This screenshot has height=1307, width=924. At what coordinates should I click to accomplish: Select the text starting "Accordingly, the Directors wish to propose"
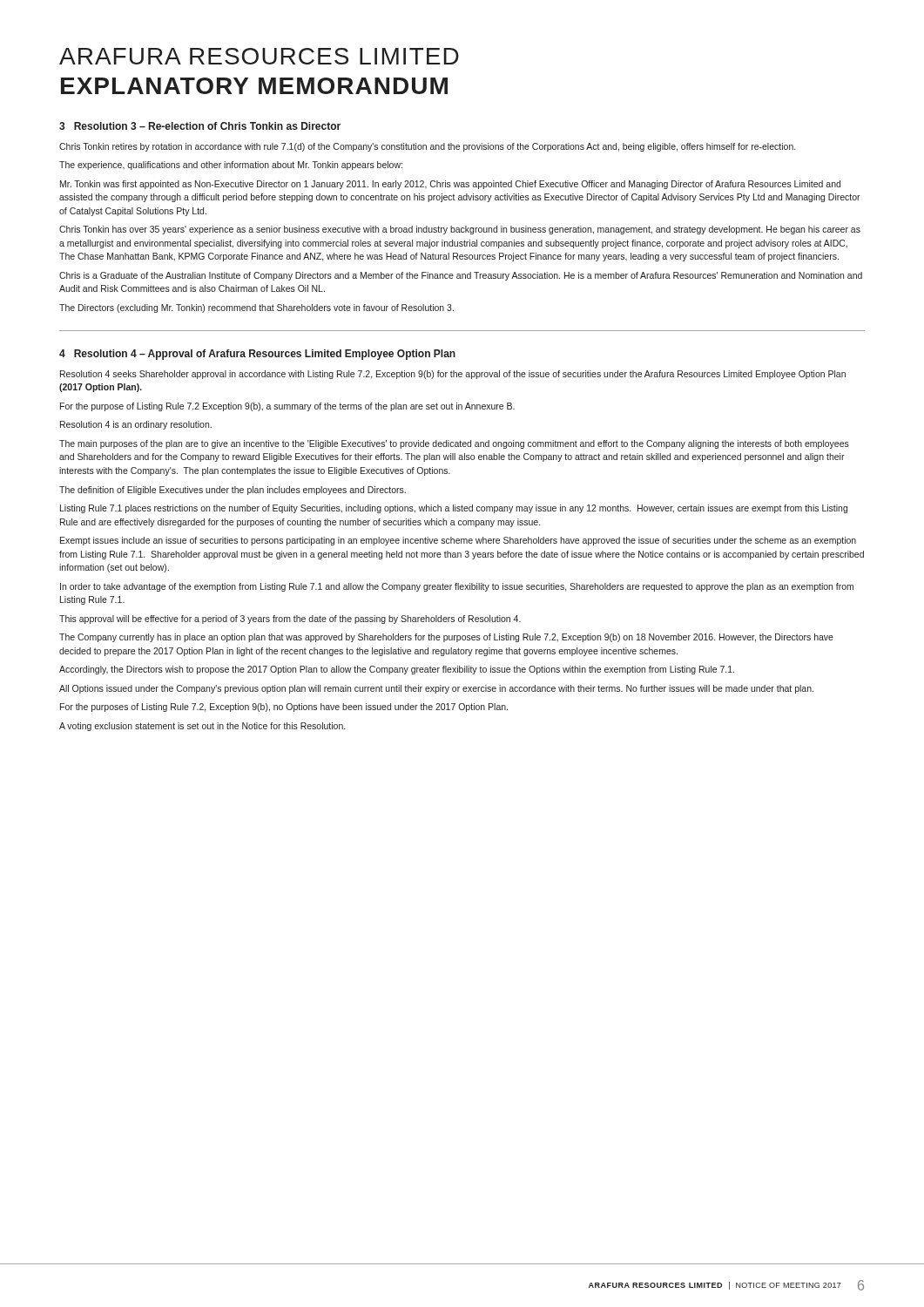tap(397, 669)
